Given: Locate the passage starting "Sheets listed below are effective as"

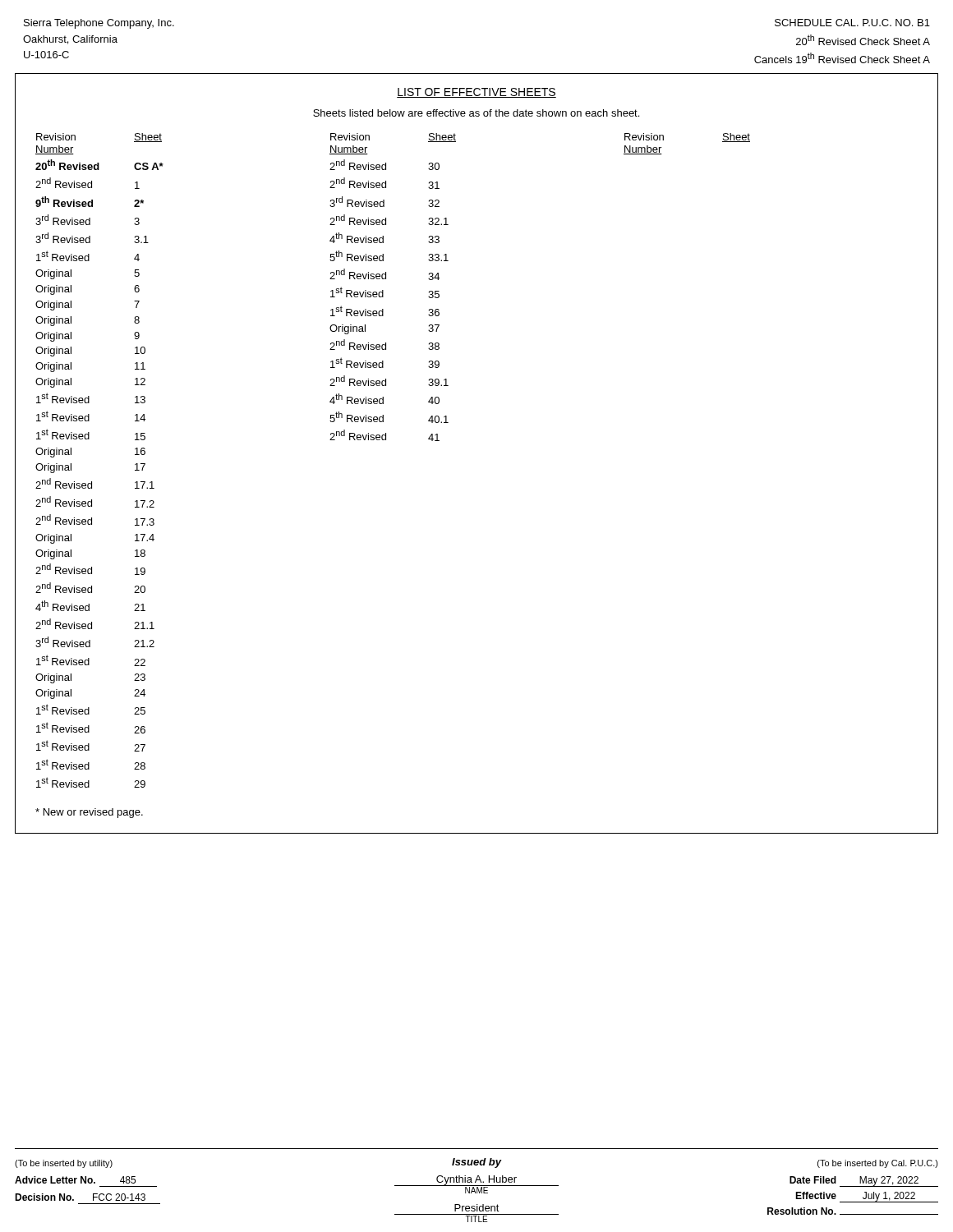Looking at the screenshot, I should pyautogui.click(x=476, y=113).
